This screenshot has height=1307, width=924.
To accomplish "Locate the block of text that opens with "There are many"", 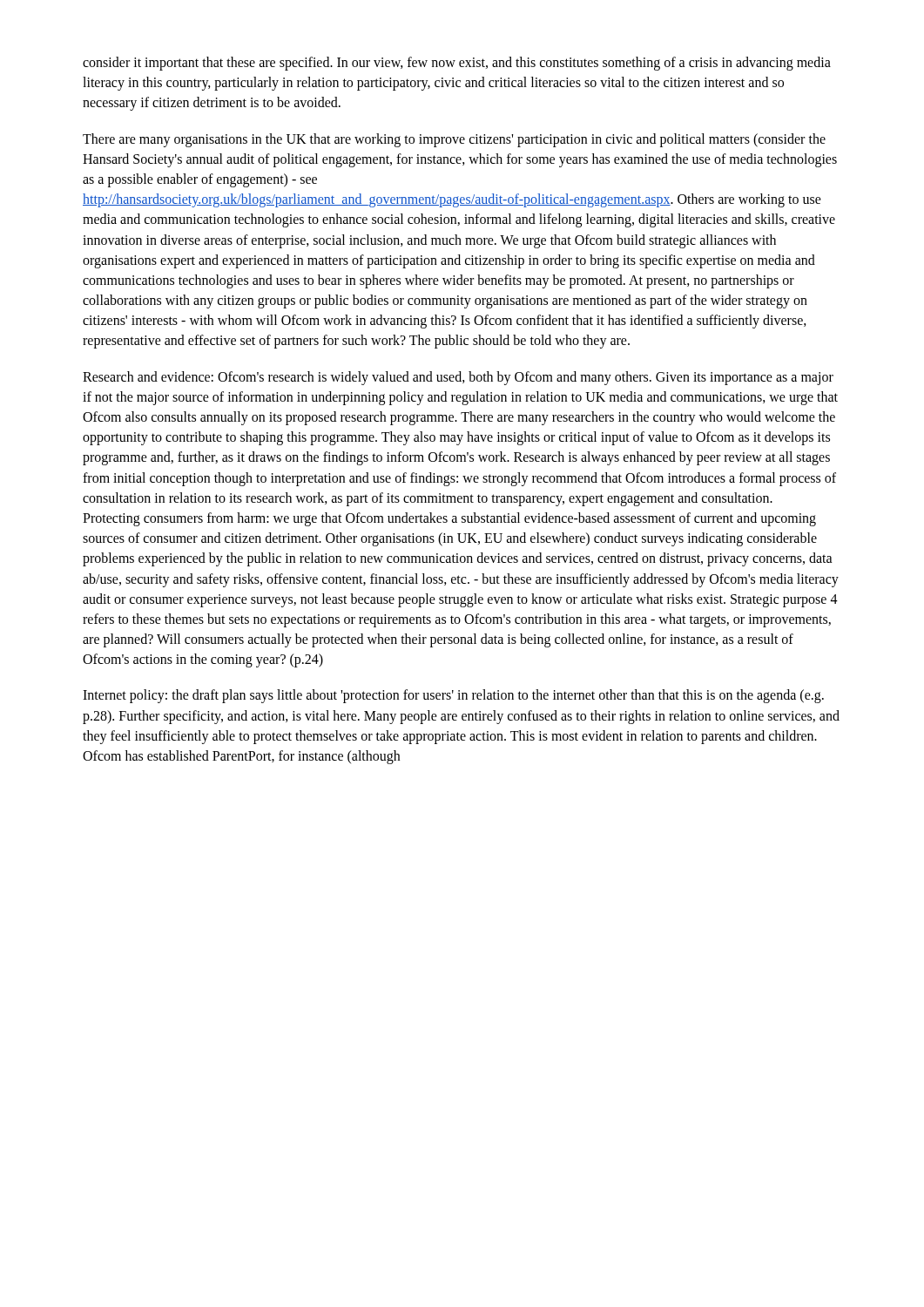I will click(x=460, y=240).
